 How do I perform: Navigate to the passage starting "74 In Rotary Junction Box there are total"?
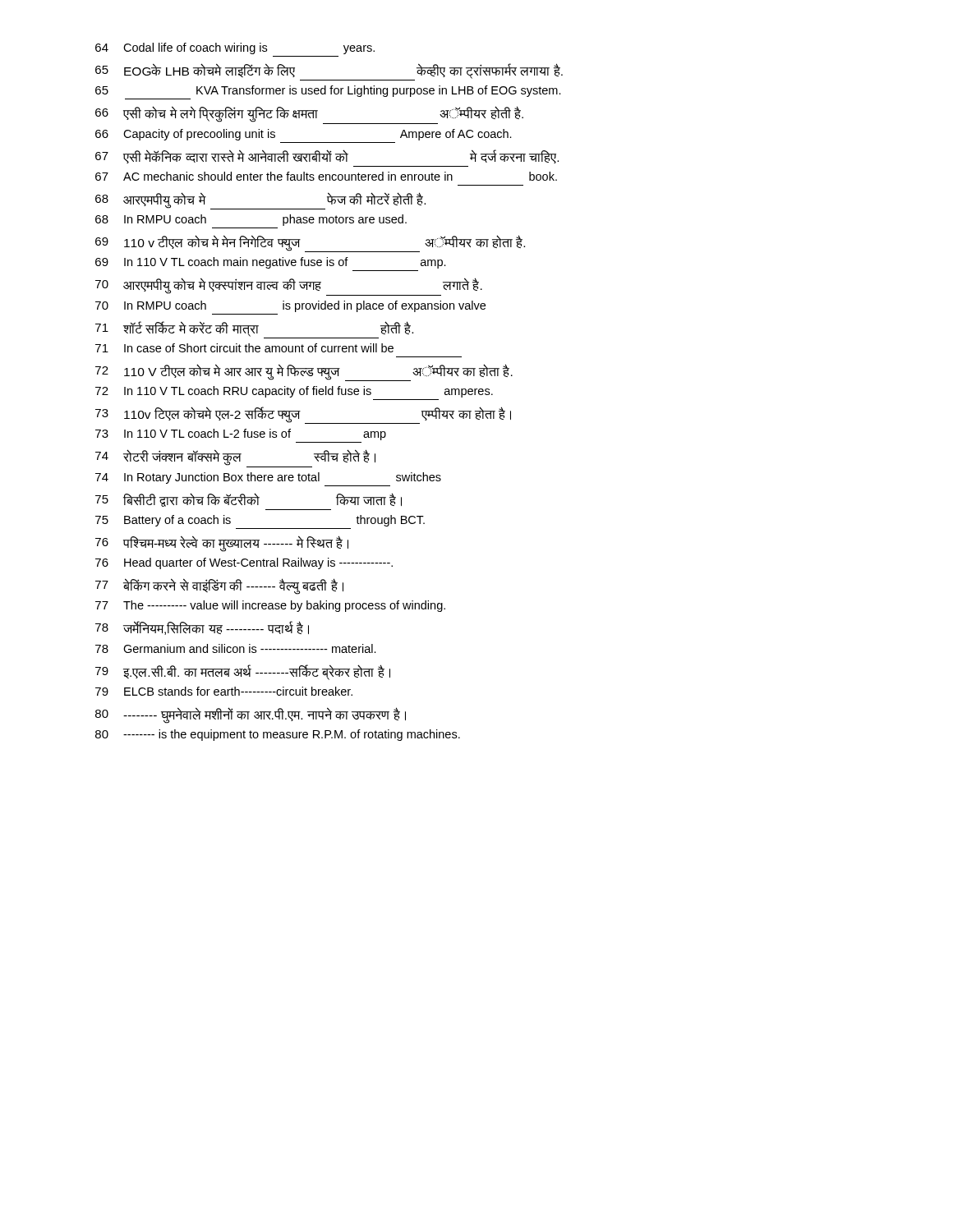pyautogui.click(x=268, y=478)
